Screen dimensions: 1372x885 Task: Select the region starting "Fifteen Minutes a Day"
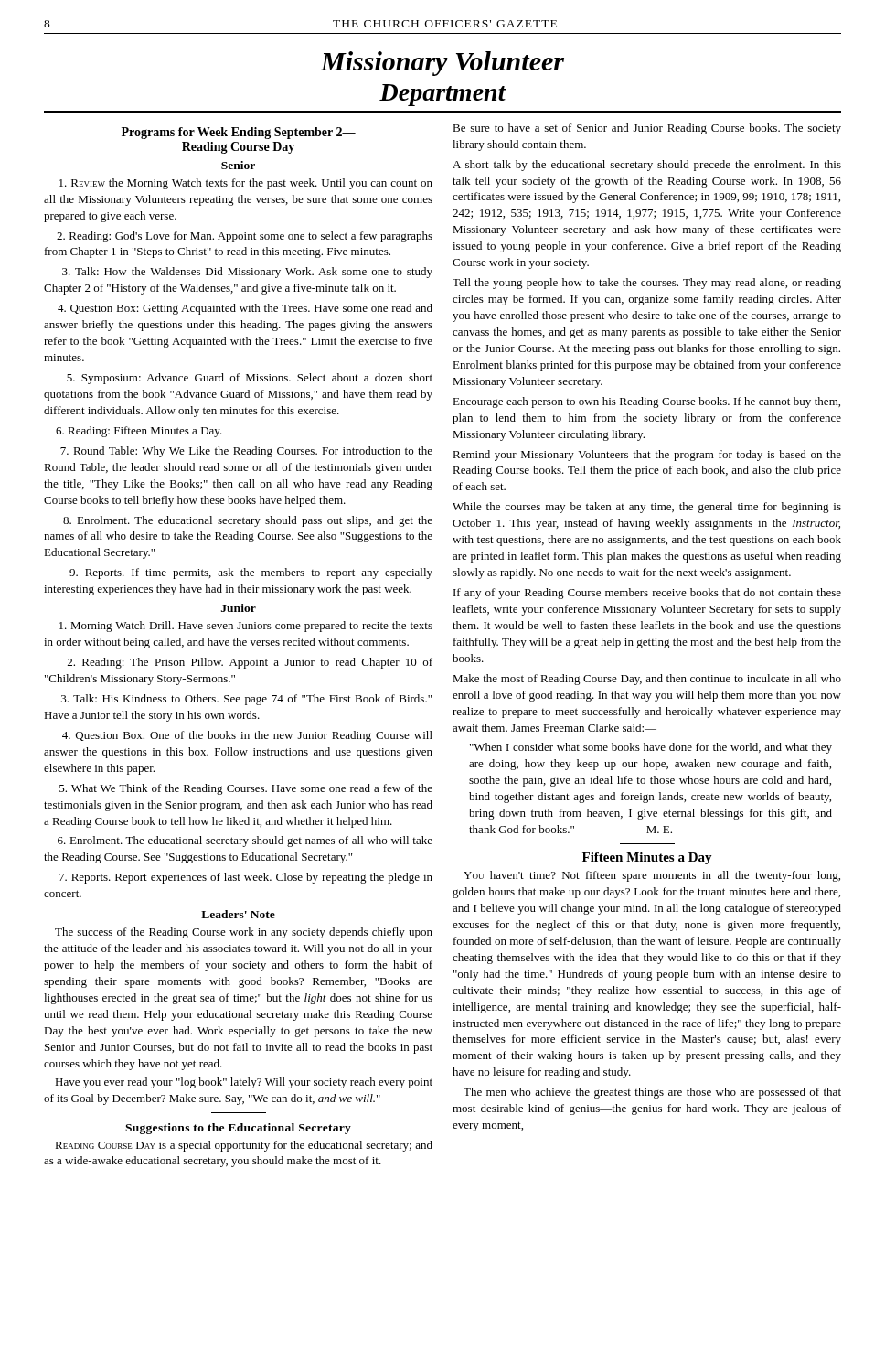(x=647, y=857)
